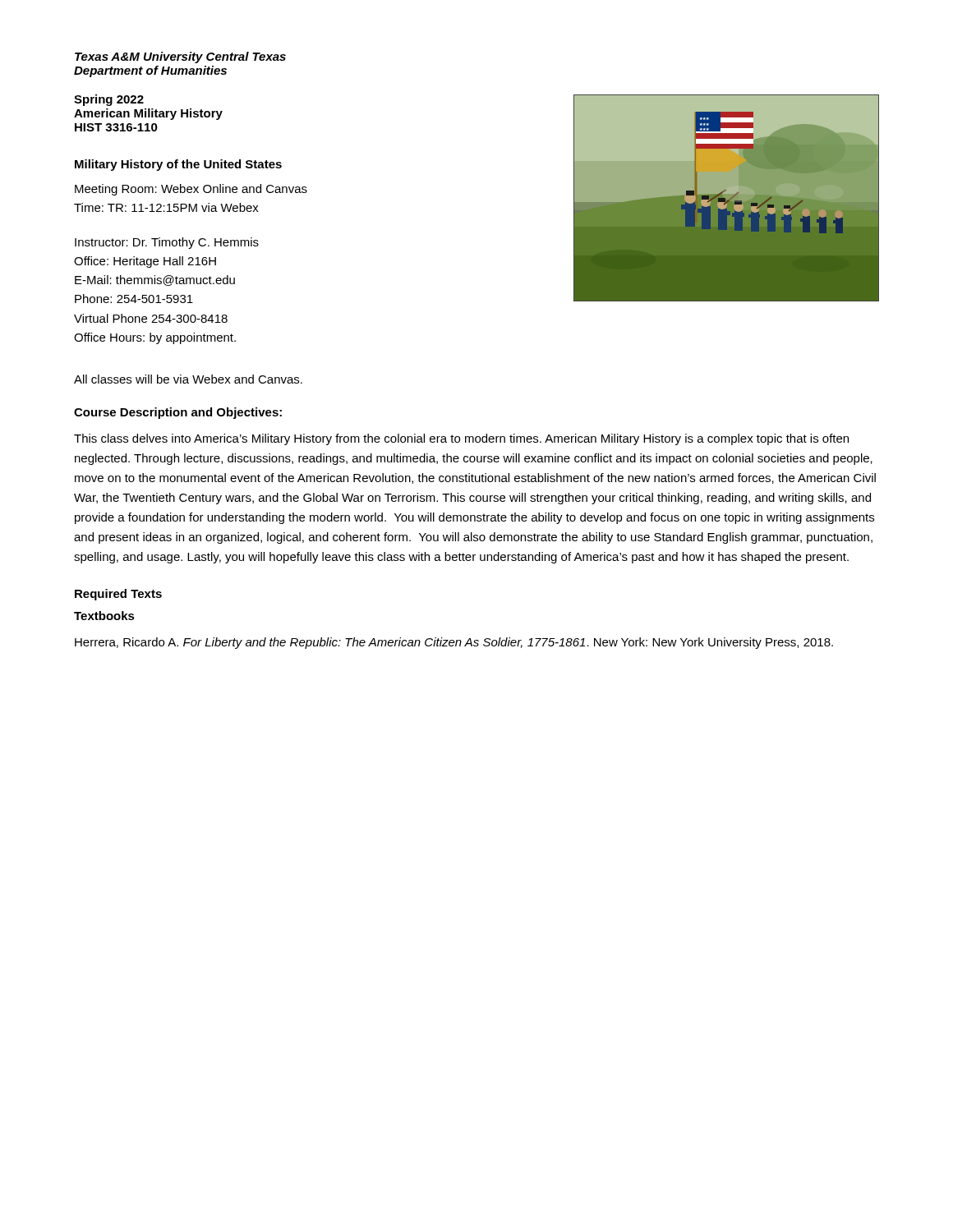Find the photo

pyautogui.click(x=726, y=198)
